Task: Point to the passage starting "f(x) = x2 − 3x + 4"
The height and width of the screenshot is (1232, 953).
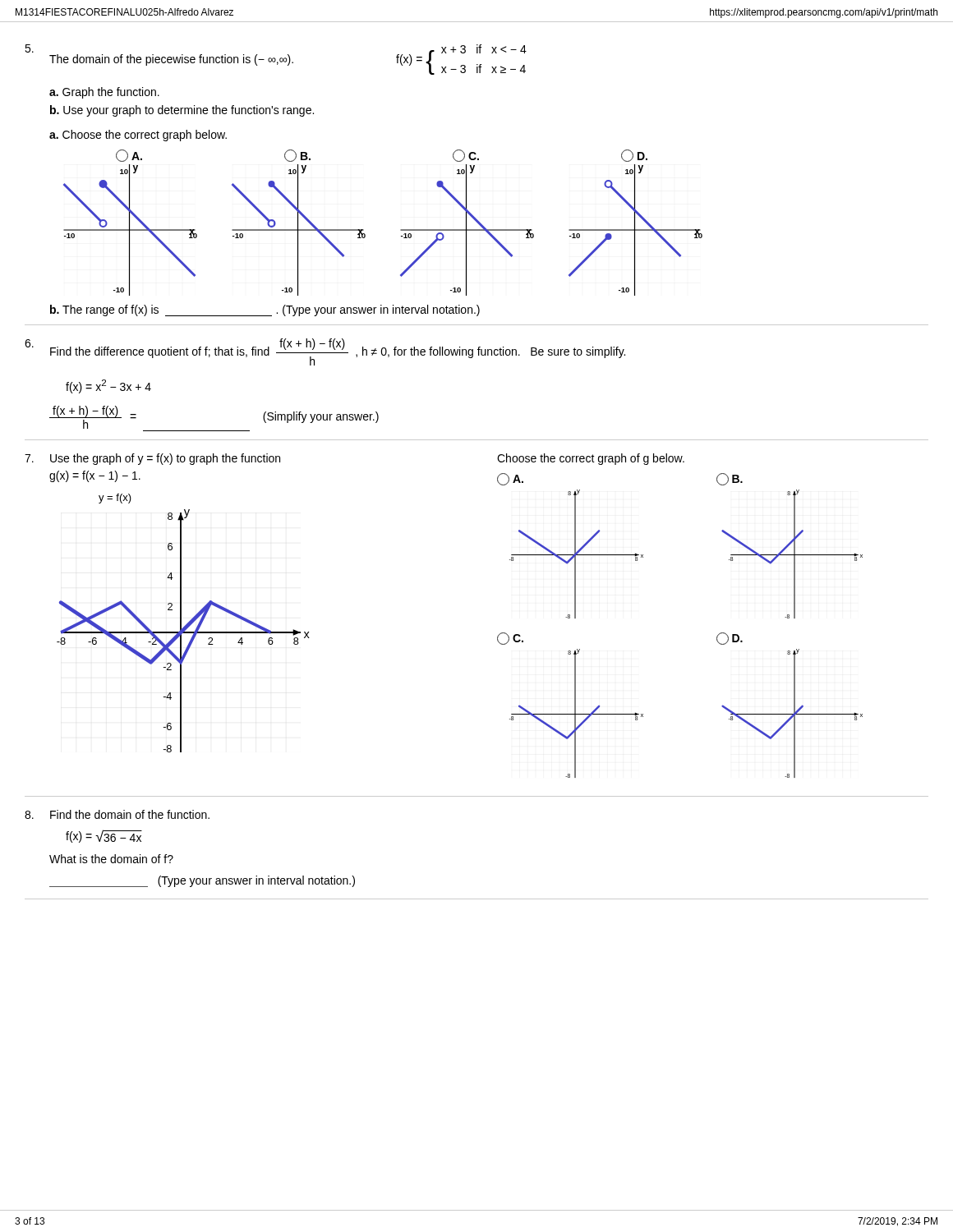Action: pos(108,385)
